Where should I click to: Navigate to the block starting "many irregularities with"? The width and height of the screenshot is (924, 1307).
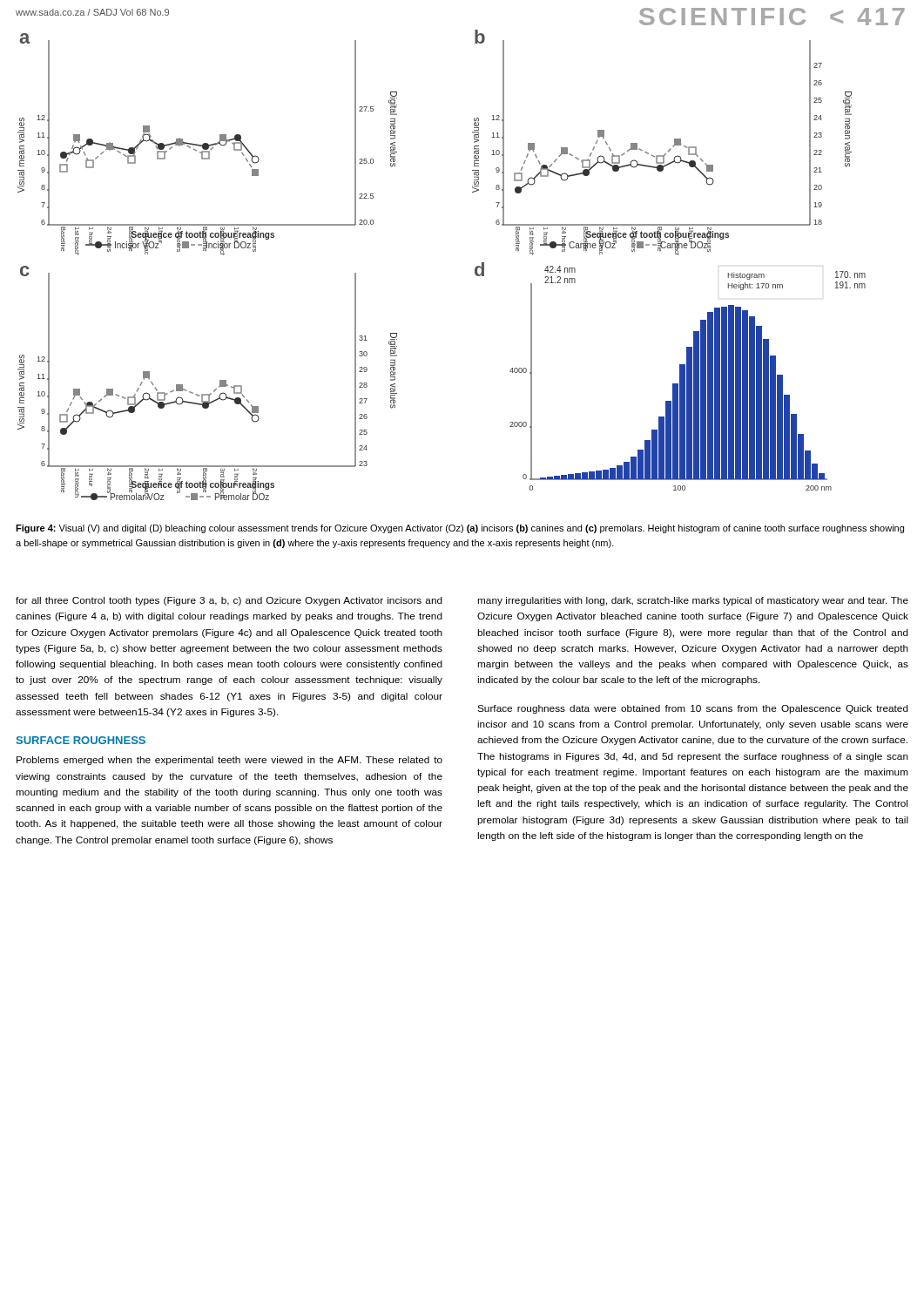coord(693,640)
